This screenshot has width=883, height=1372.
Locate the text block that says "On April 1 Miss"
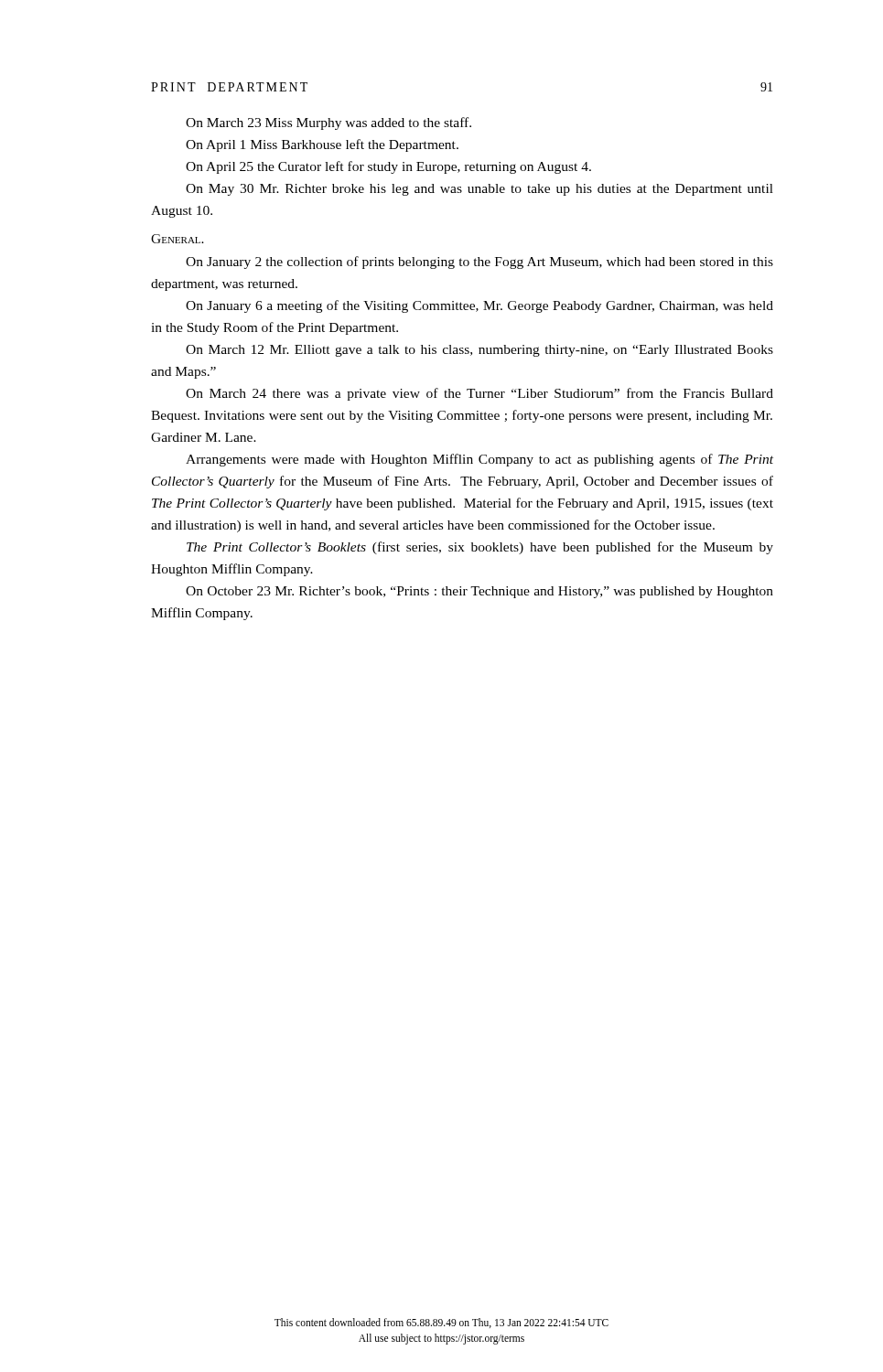click(x=322, y=144)
